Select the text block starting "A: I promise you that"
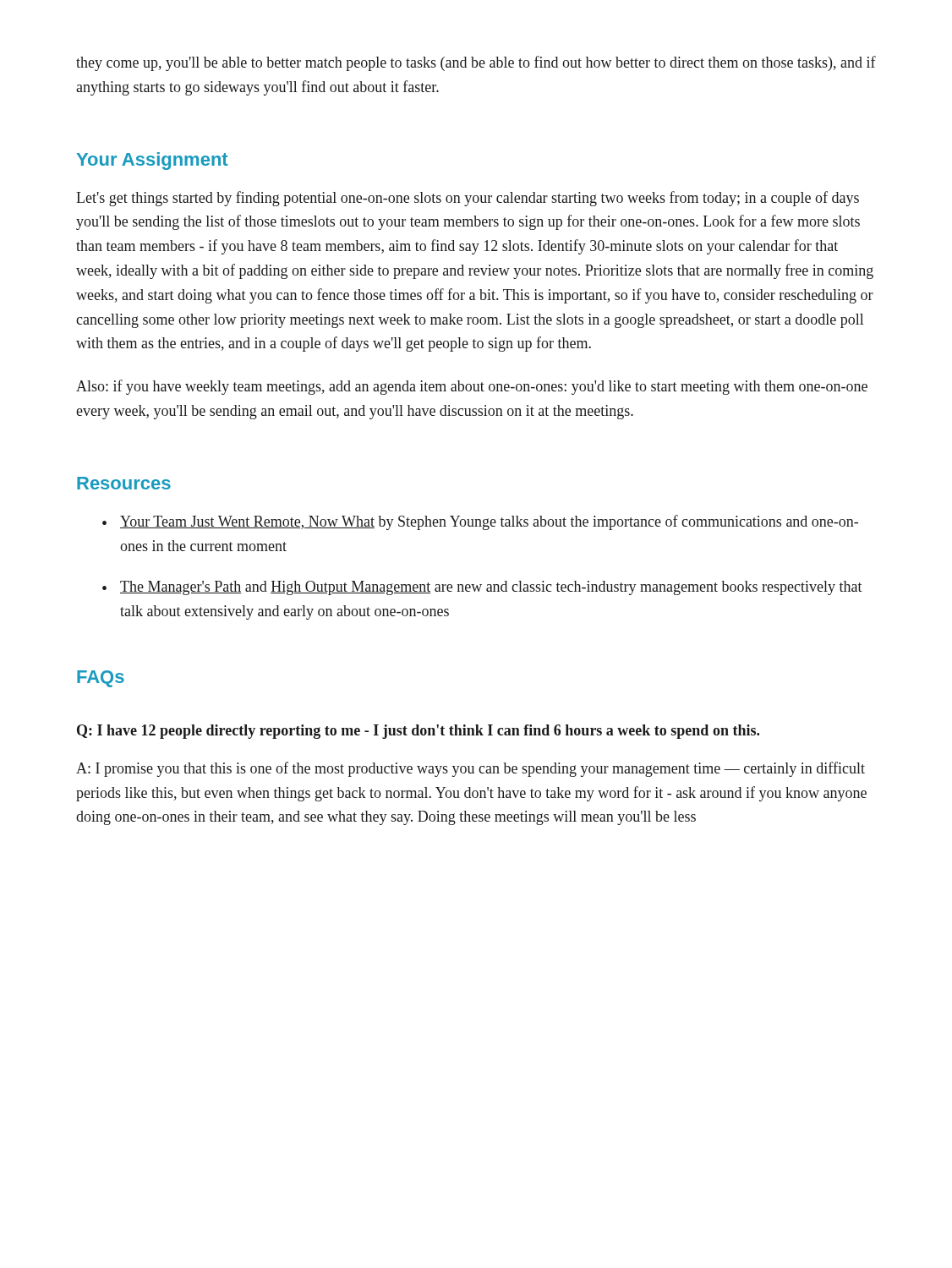Viewport: 952px width, 1268px height. pos(476,793)
